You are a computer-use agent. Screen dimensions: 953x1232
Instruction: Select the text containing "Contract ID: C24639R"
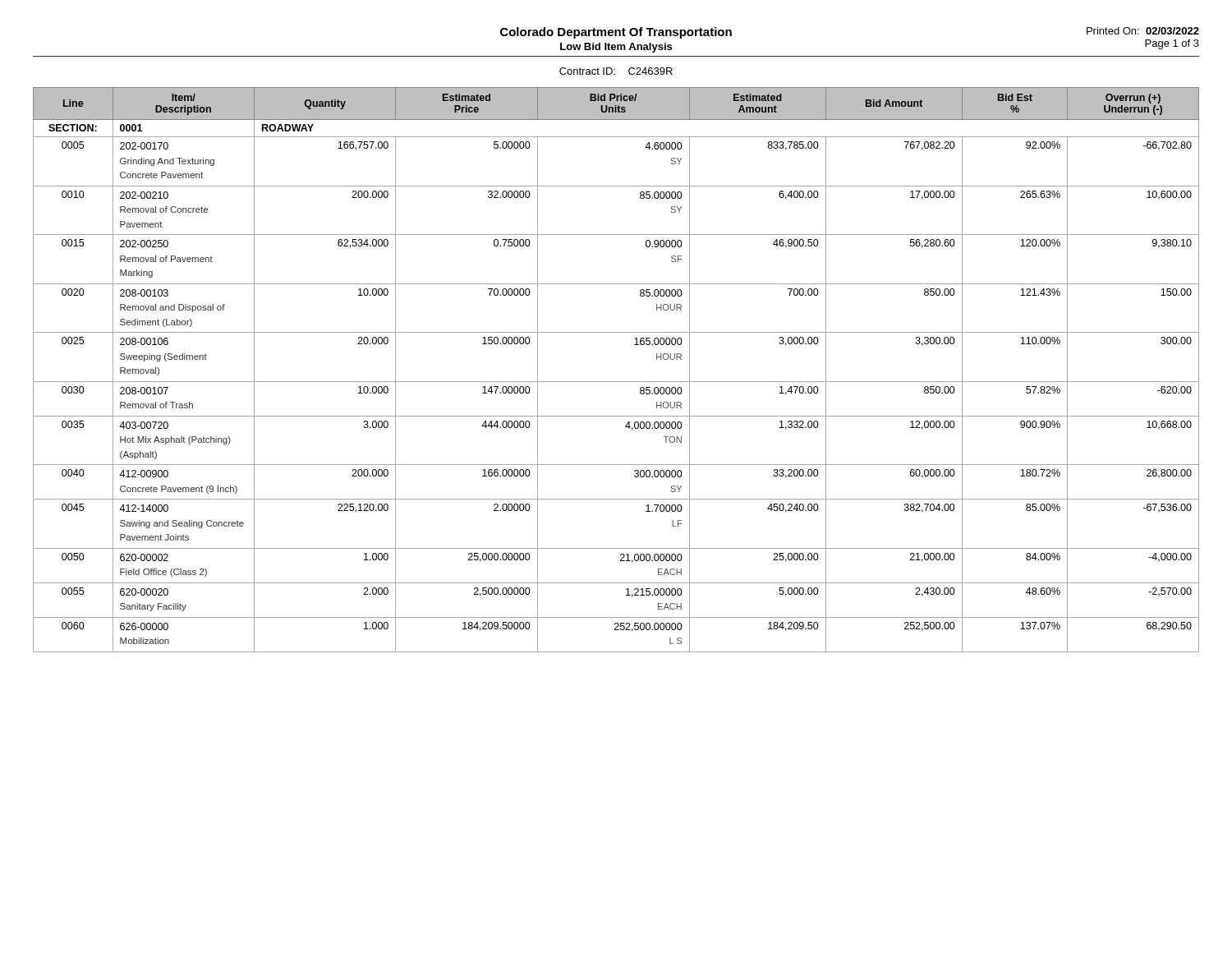(616, 71)
